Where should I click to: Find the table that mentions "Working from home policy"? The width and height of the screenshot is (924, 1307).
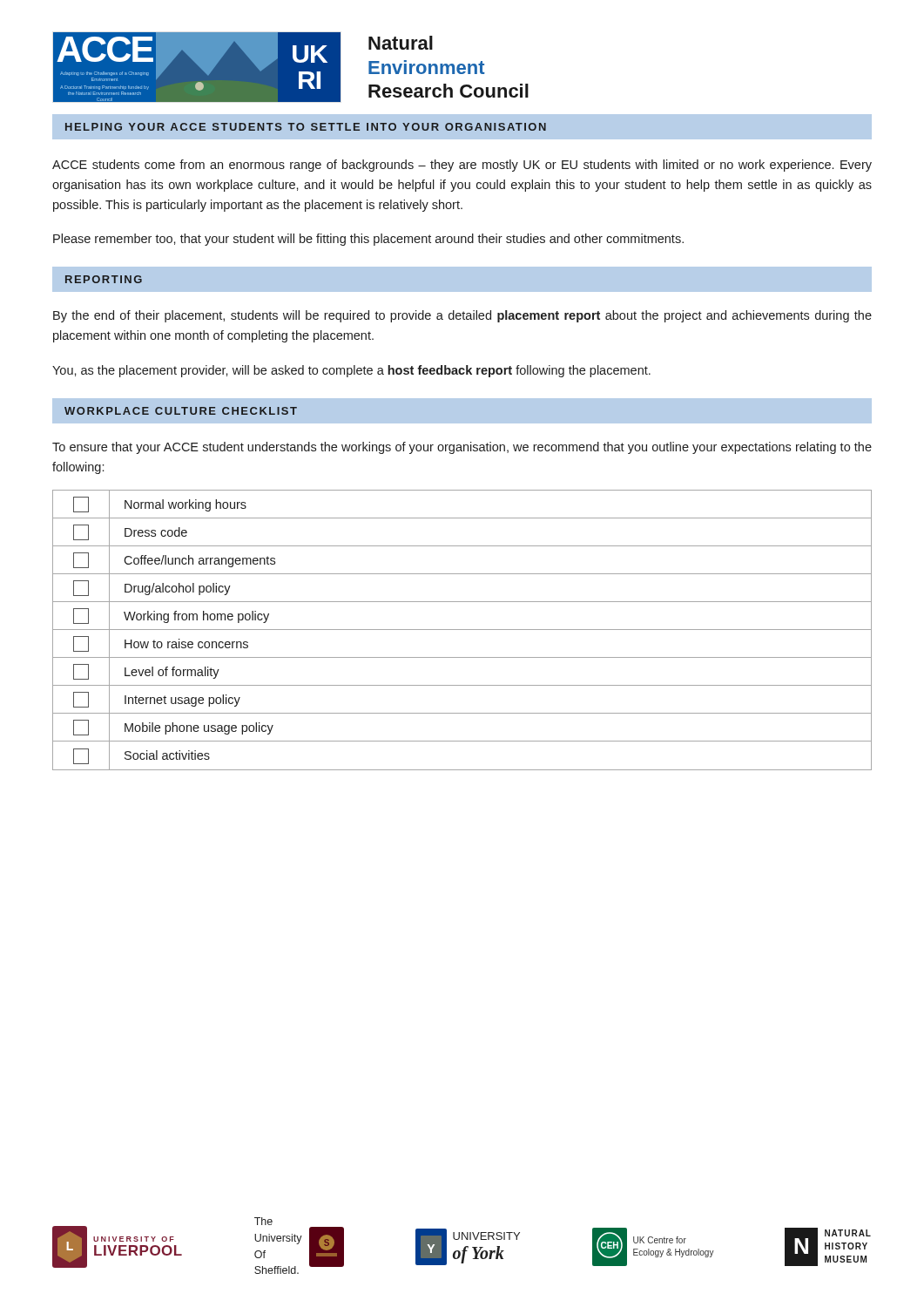(462, 630)
